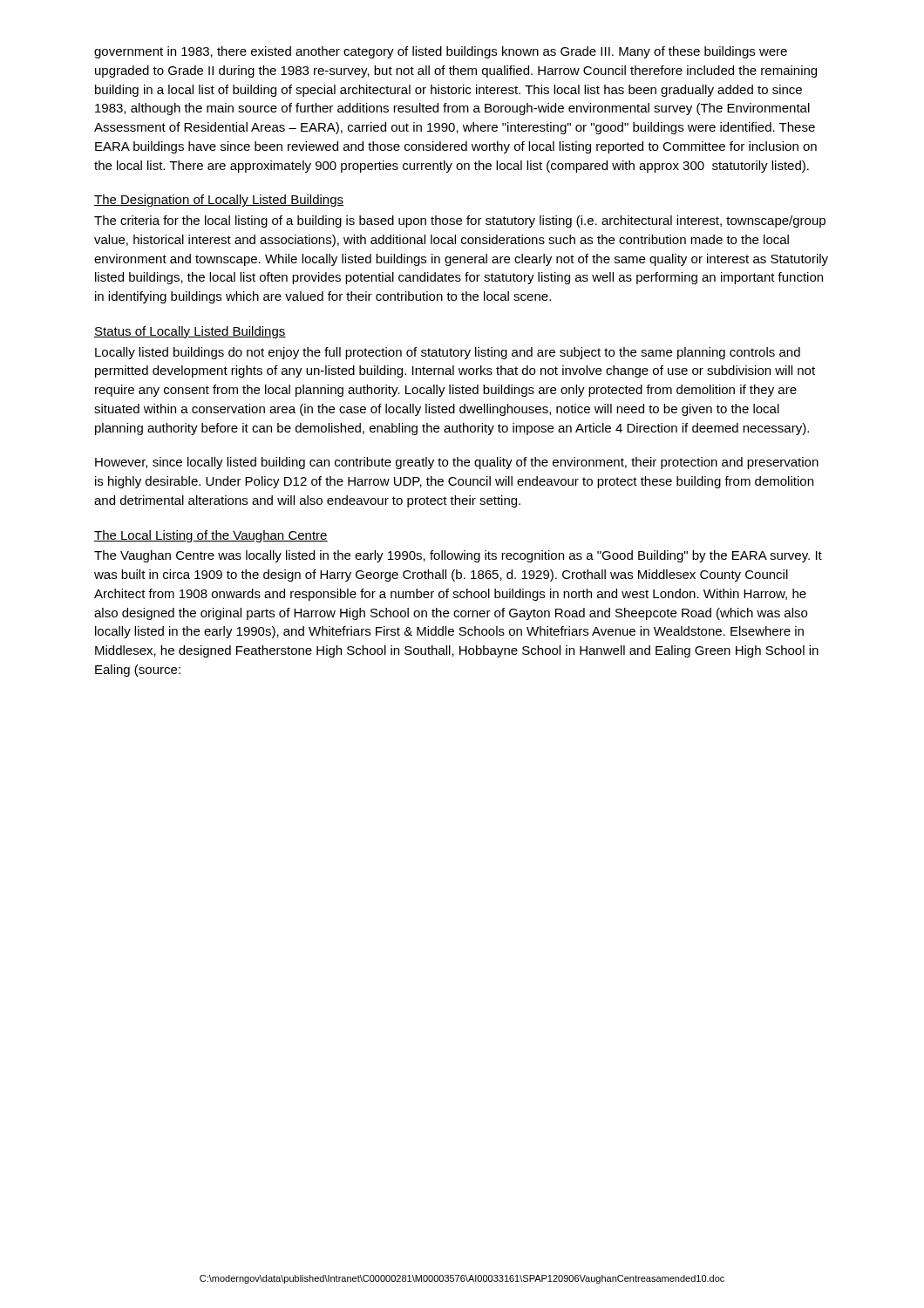Screen dimensions: 1308x924
Task: Select the text block with the text "Locally listed buildings"
Action: coord(455,389)
